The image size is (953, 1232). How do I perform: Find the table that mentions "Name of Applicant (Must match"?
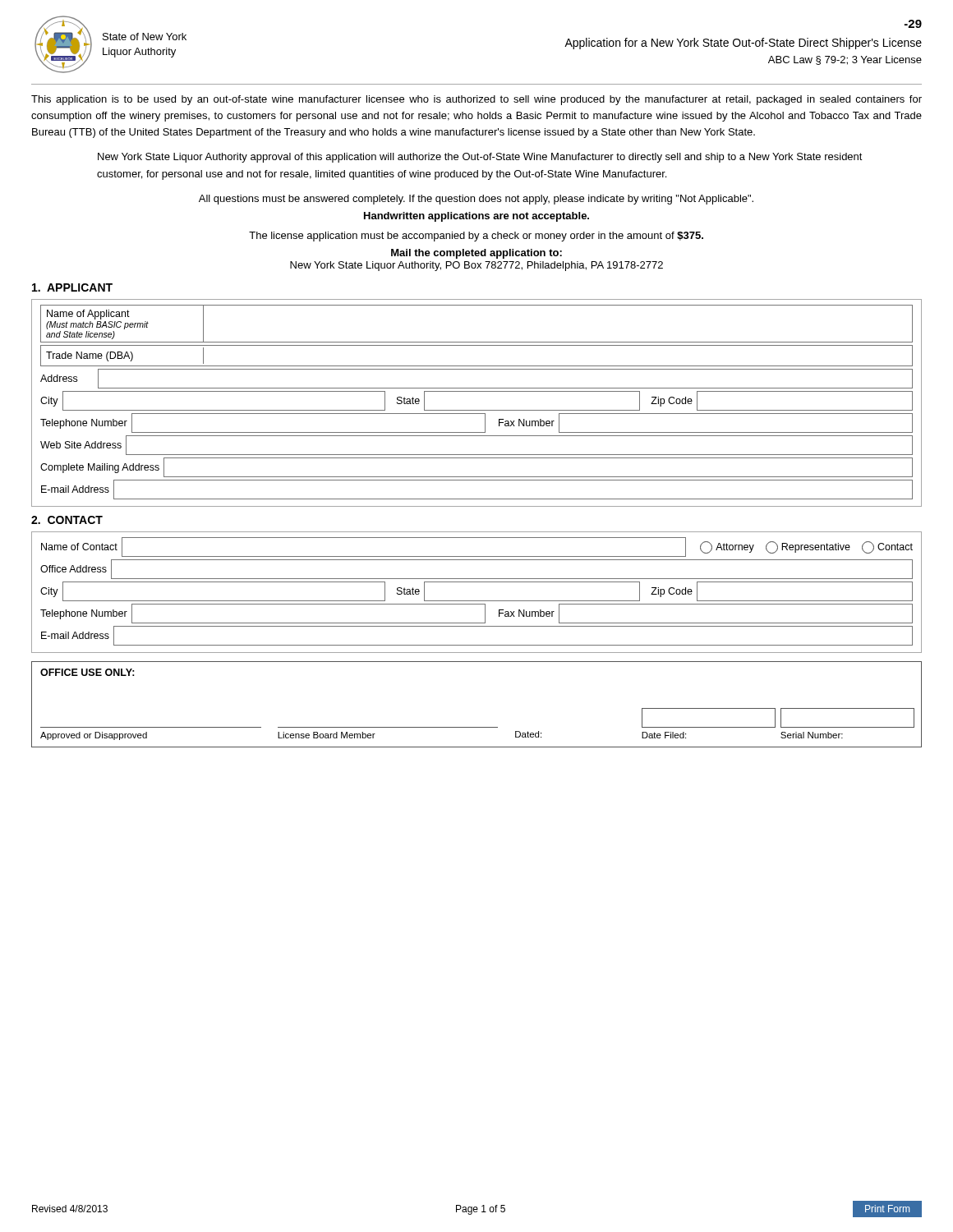[476, 403]
